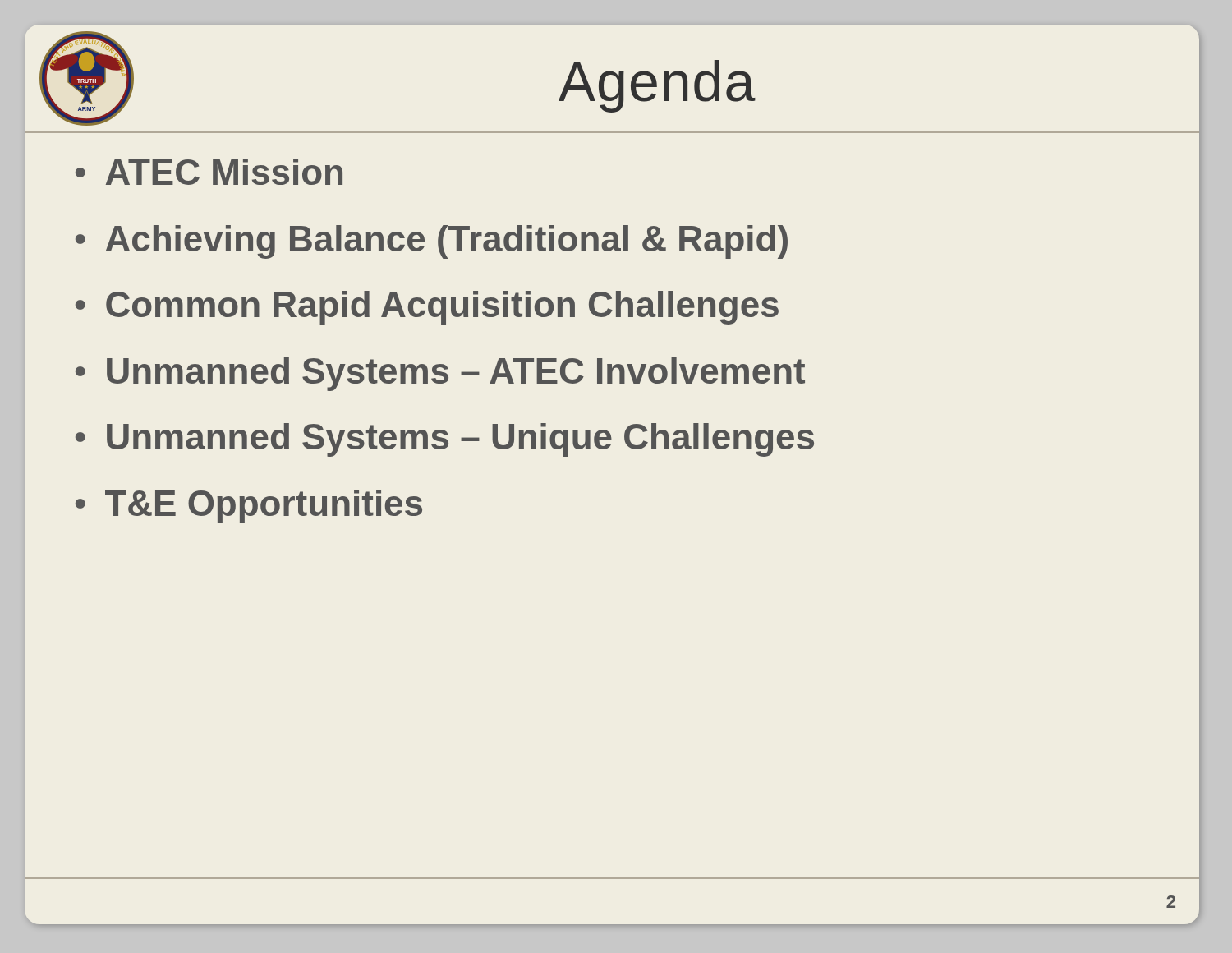The width and height of the screenshot is (1232, 953).
Task: Select the logo
Action: pyautogui.click(x=87, y=78)
